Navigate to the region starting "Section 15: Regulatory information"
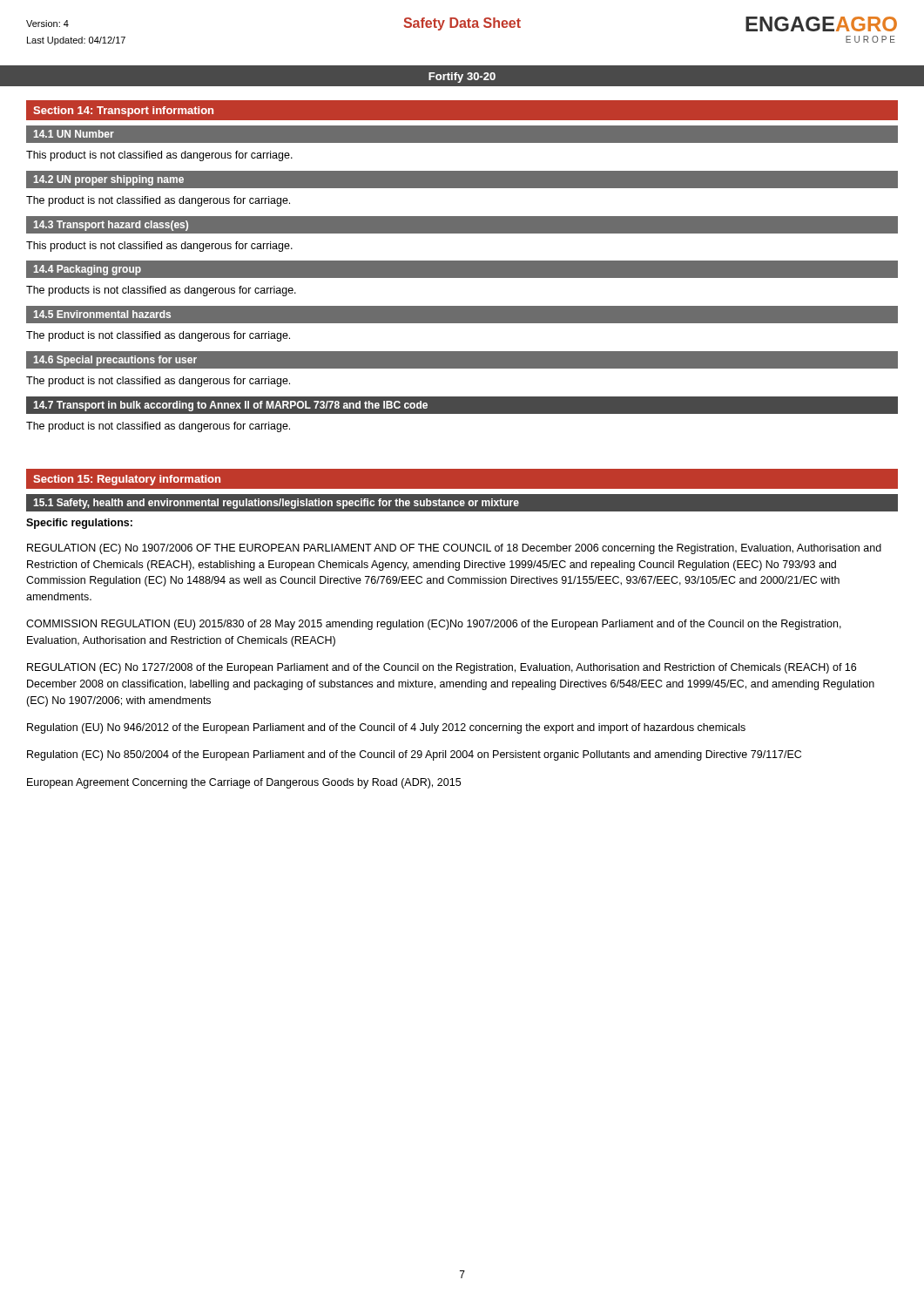The height and width of the screenshot is (1307, 924). 127,479
